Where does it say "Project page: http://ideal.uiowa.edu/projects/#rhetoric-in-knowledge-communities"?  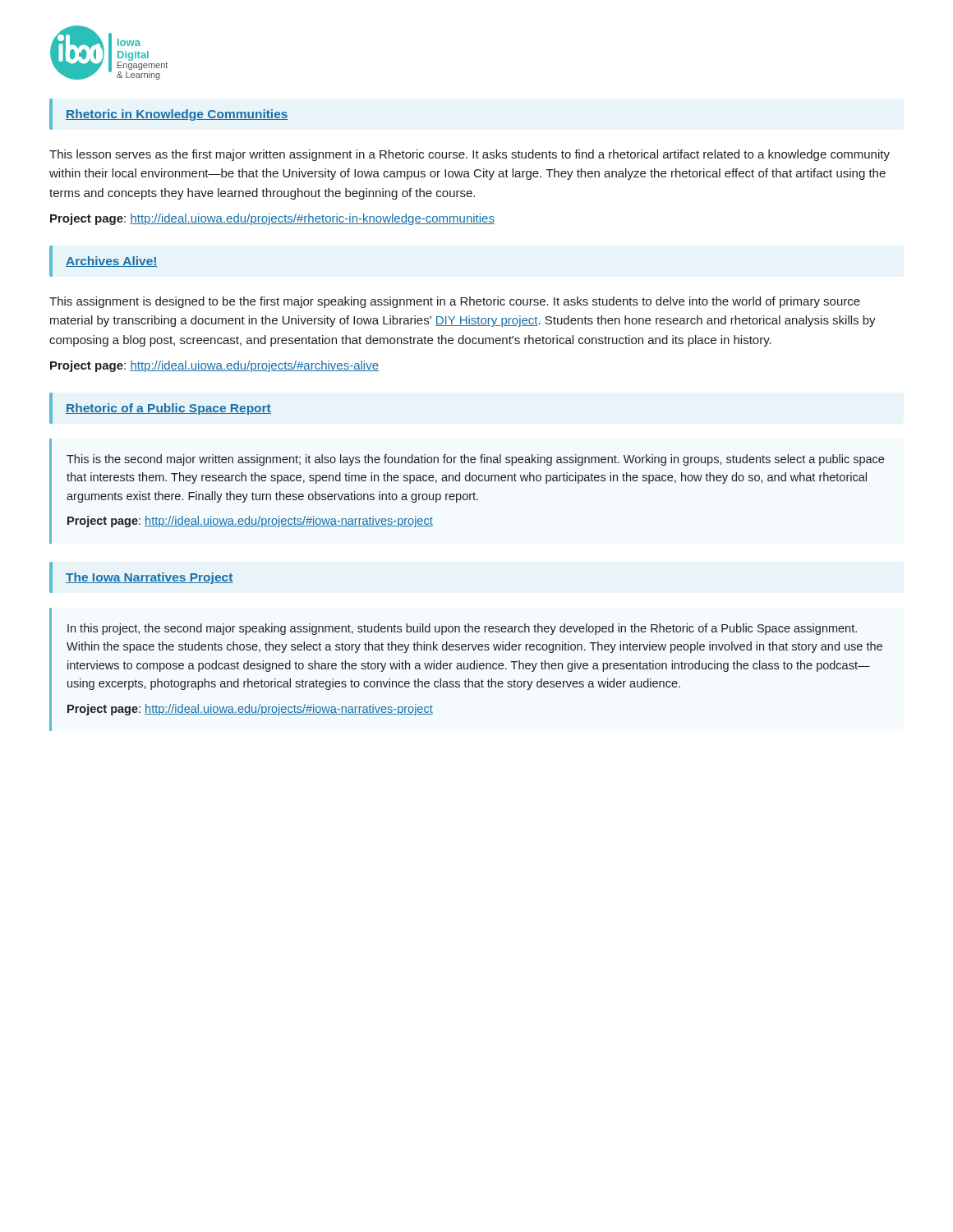pos(272,218)
